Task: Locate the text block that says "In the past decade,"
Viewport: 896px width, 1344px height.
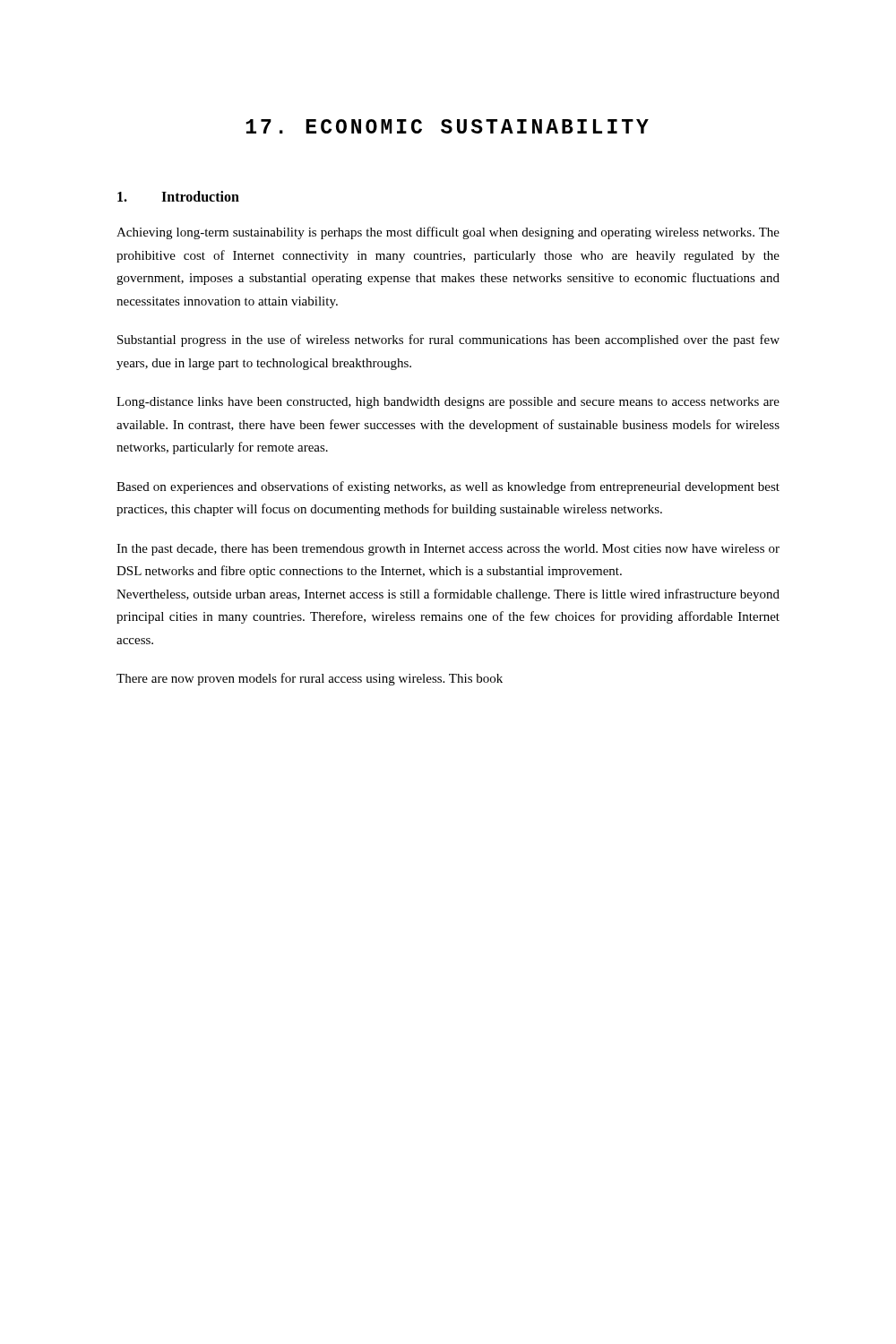Action: pos(448,594)
